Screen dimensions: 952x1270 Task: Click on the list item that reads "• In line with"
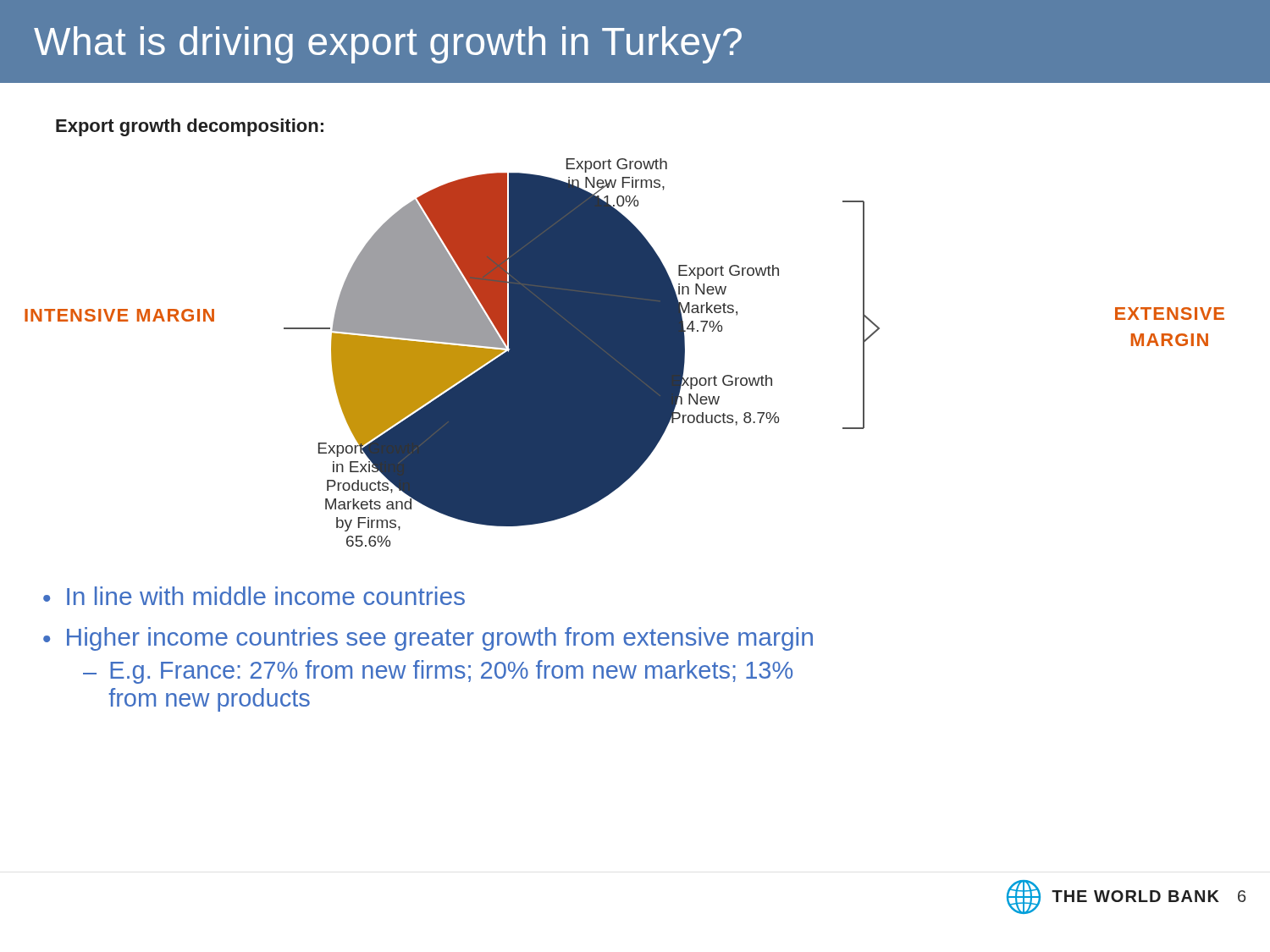click(254, 597)
